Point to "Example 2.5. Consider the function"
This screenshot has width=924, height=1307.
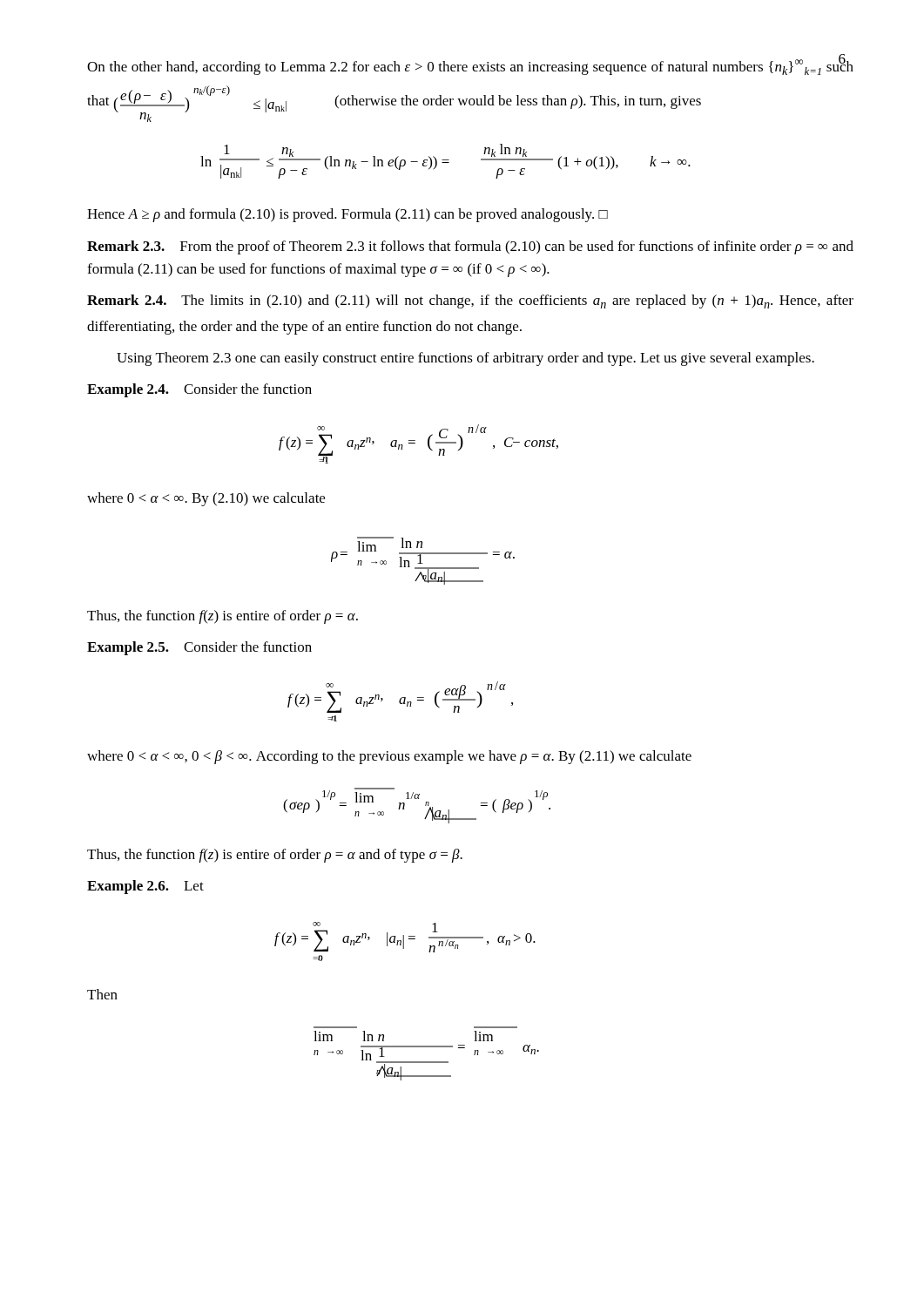(x=200, y=647)
